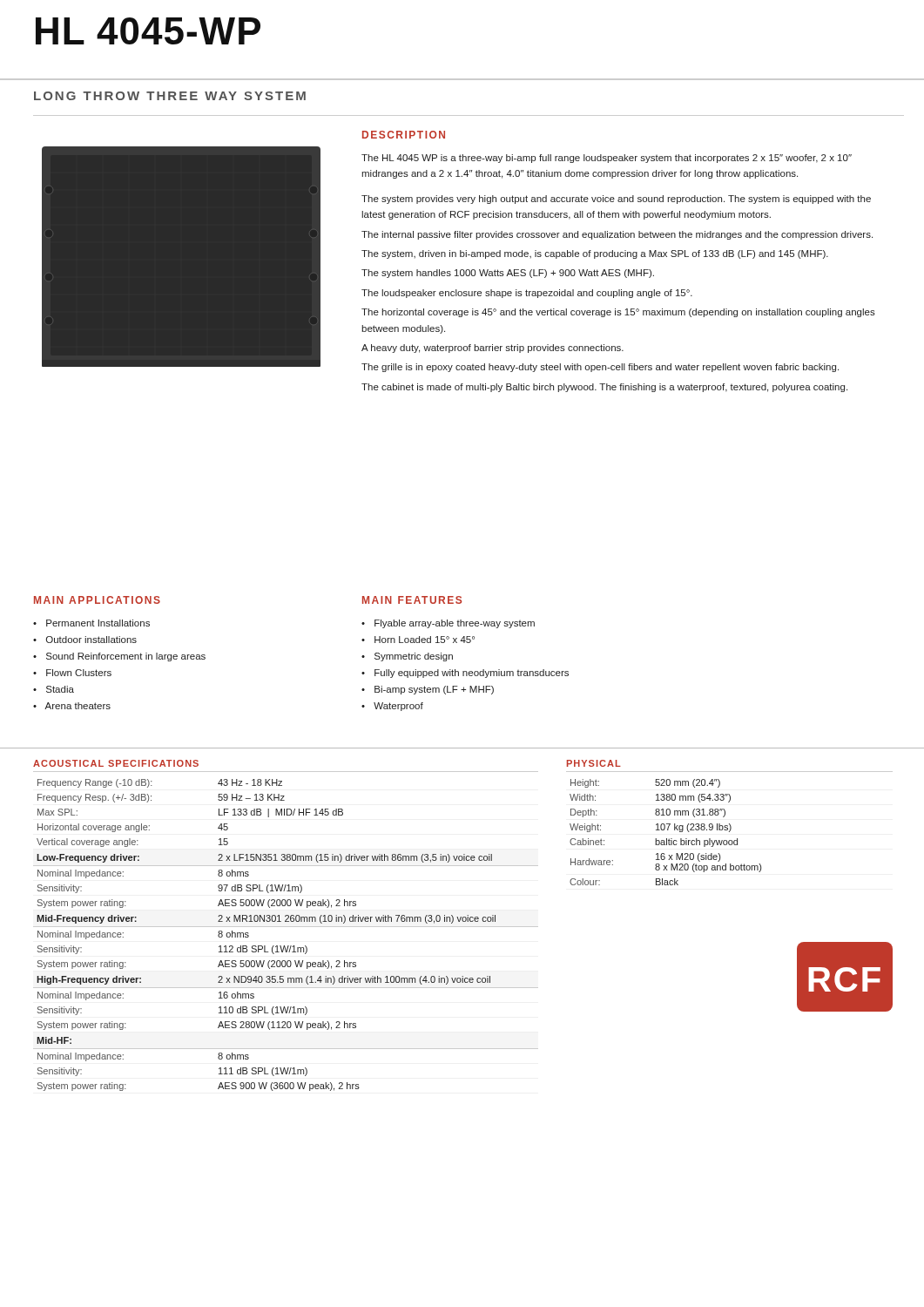
Task: Click on the section header that says "MAIN FEATURES"
Action: 412,600
